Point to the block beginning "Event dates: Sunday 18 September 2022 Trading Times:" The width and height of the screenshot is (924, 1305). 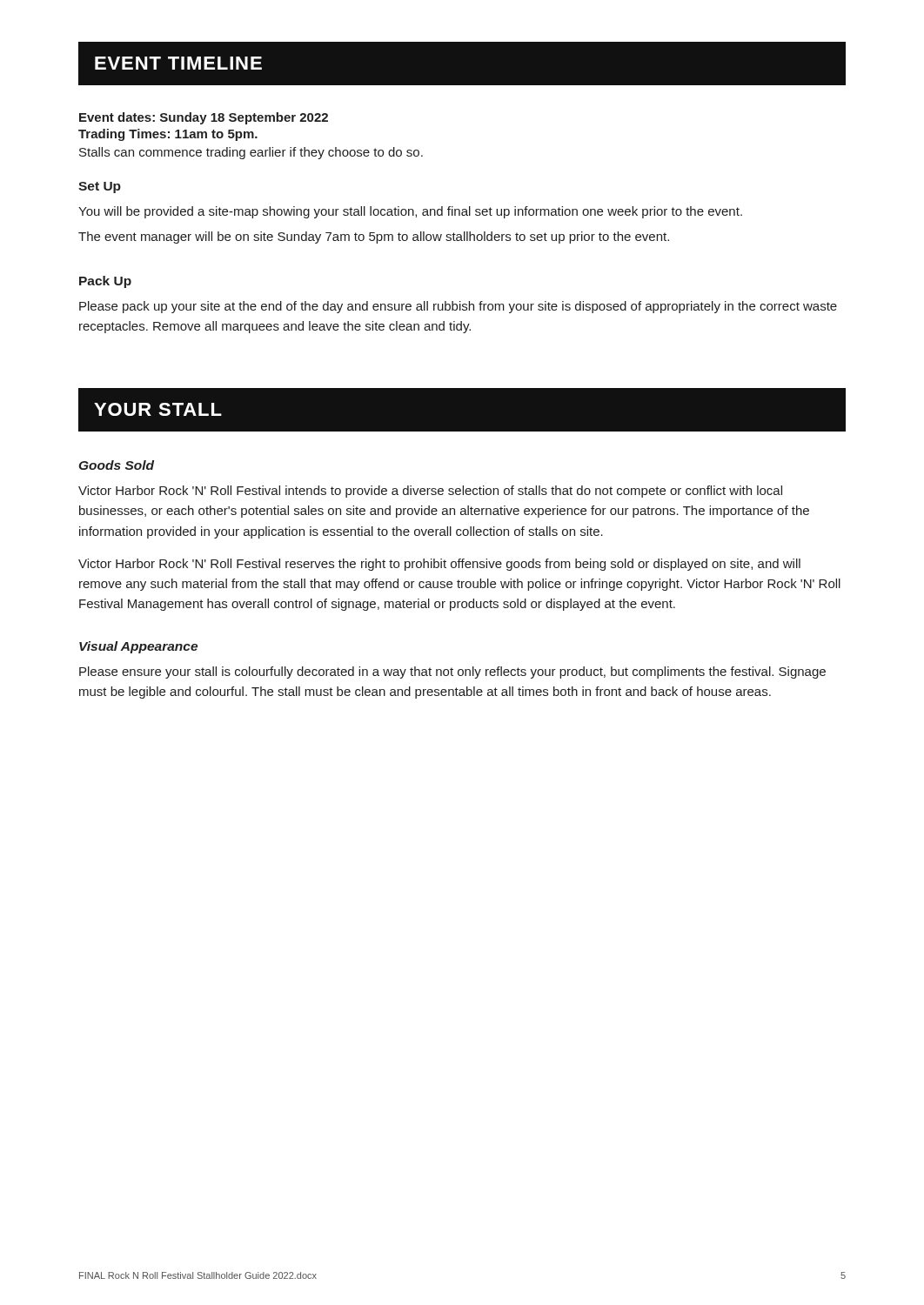[x=204, y=118]
